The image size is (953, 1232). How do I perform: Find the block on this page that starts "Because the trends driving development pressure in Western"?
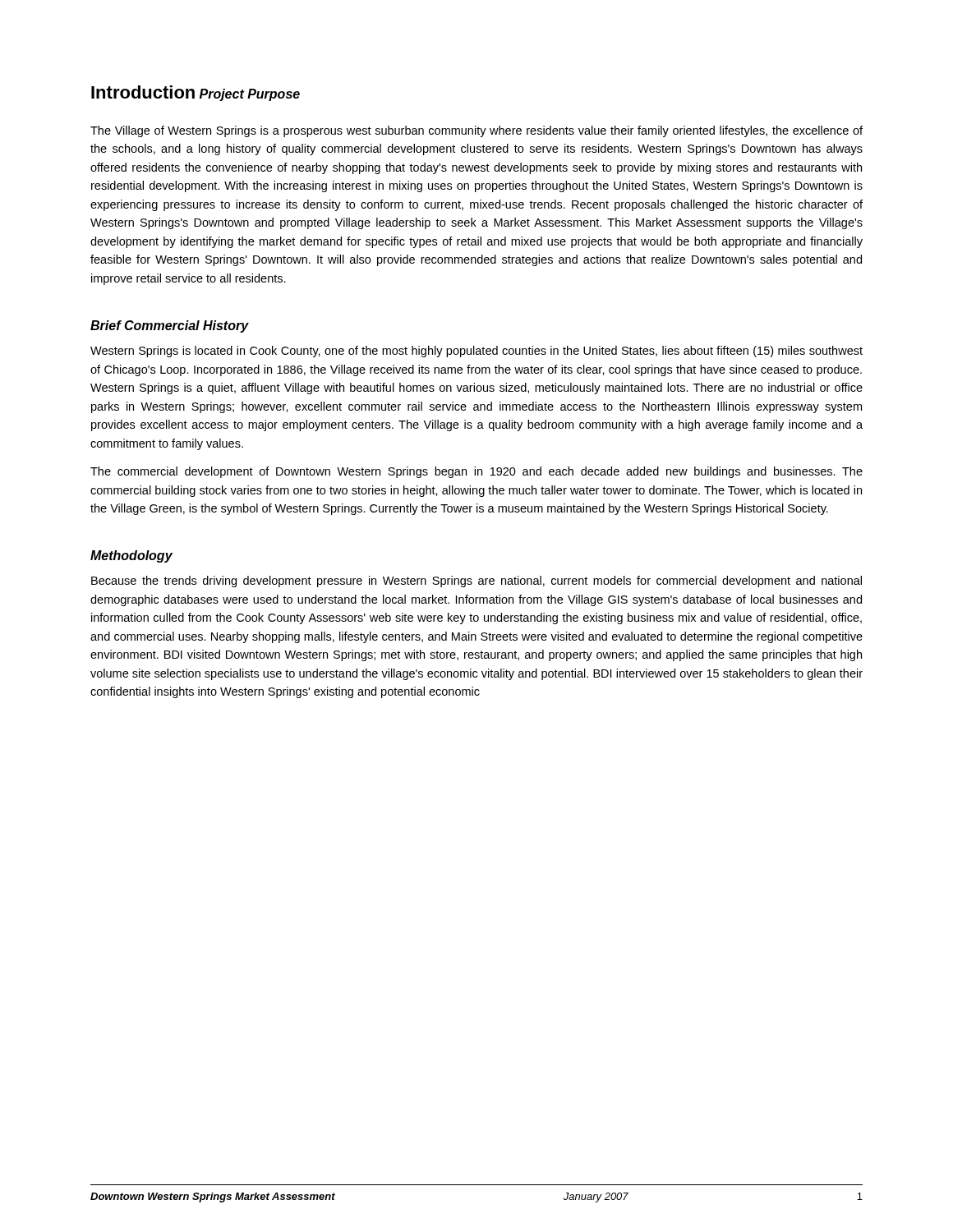pos(476,637)
